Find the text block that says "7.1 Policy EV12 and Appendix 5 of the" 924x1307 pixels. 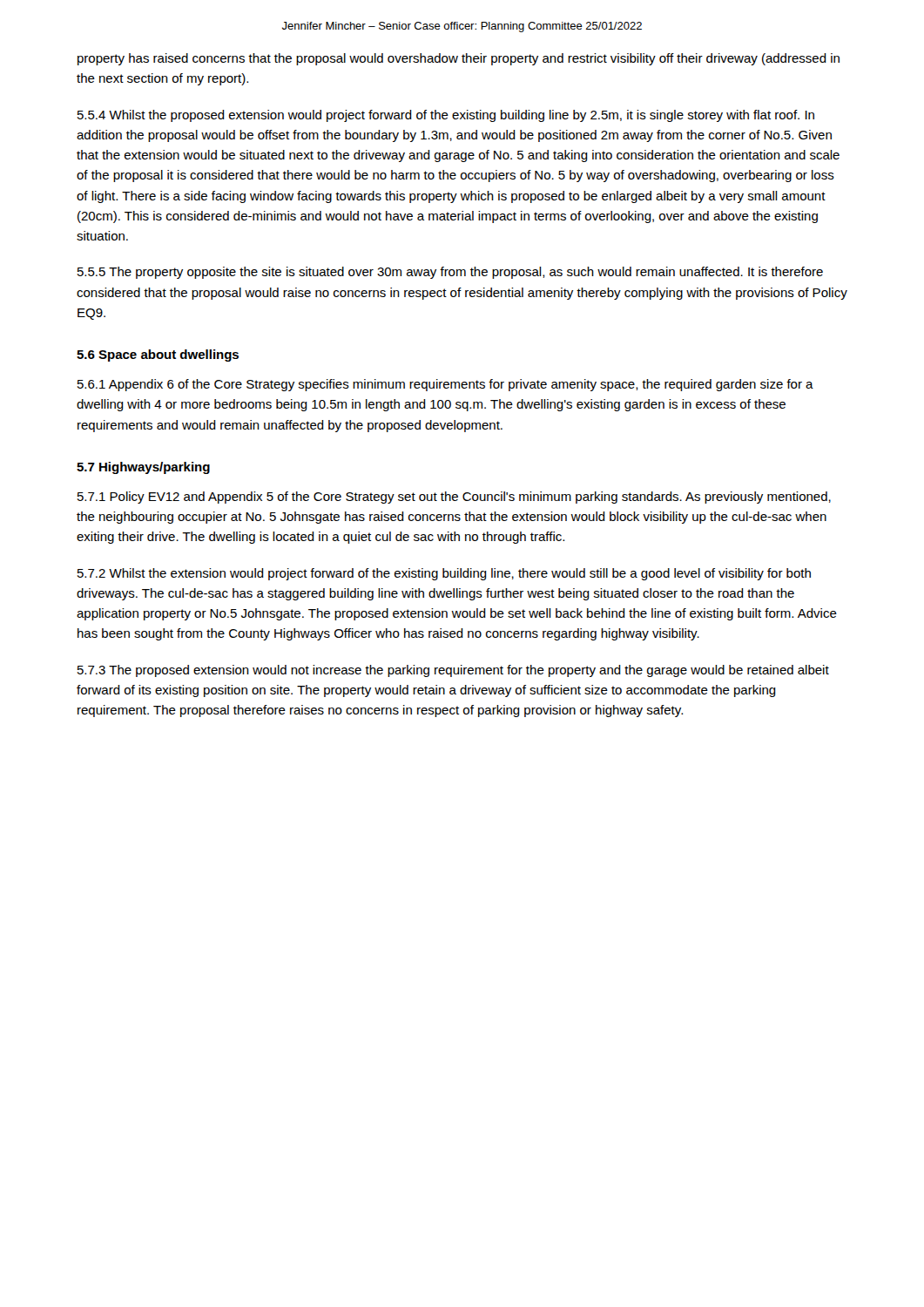click(x=454, y=516)
